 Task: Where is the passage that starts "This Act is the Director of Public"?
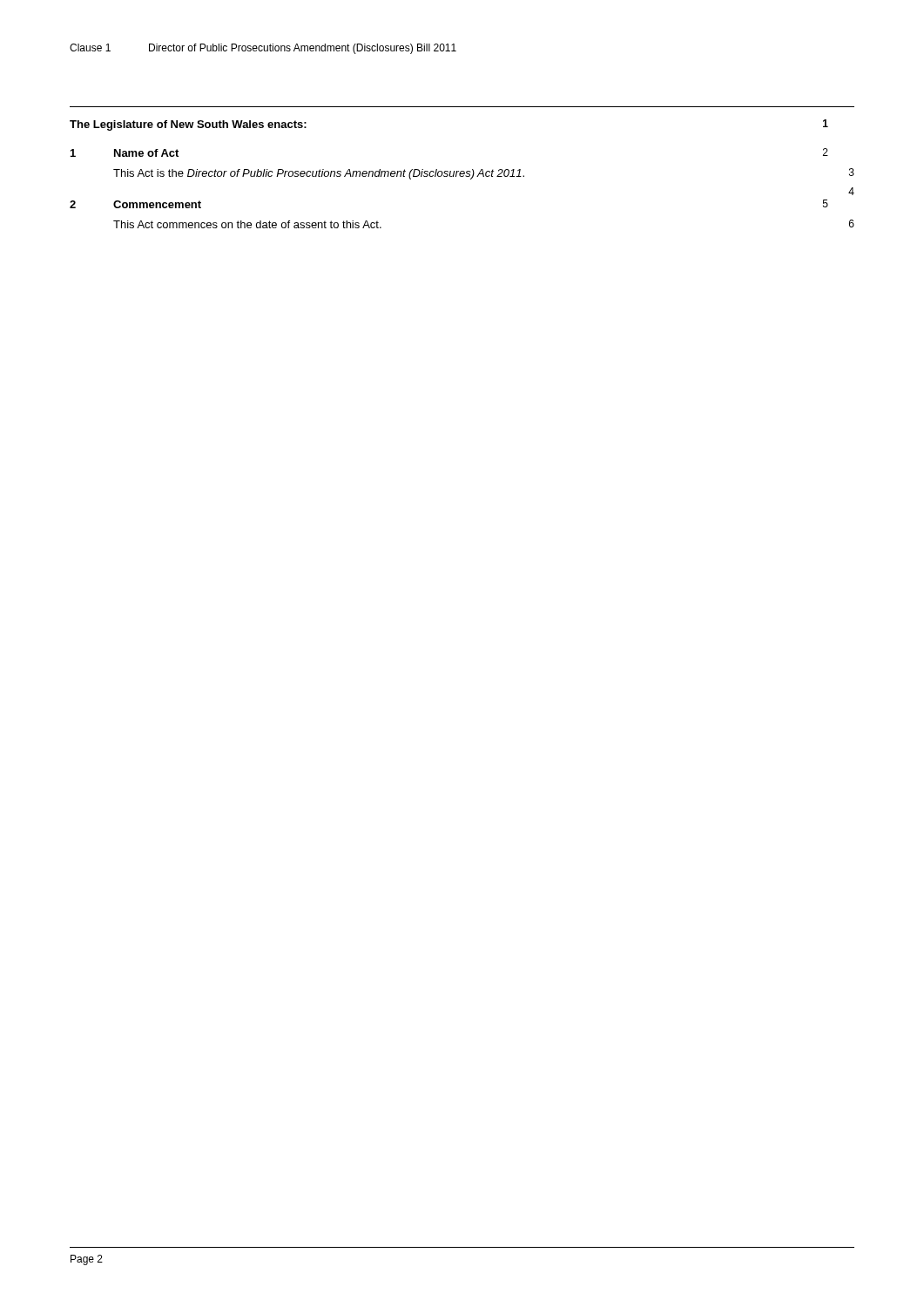[x=471, y=173]
